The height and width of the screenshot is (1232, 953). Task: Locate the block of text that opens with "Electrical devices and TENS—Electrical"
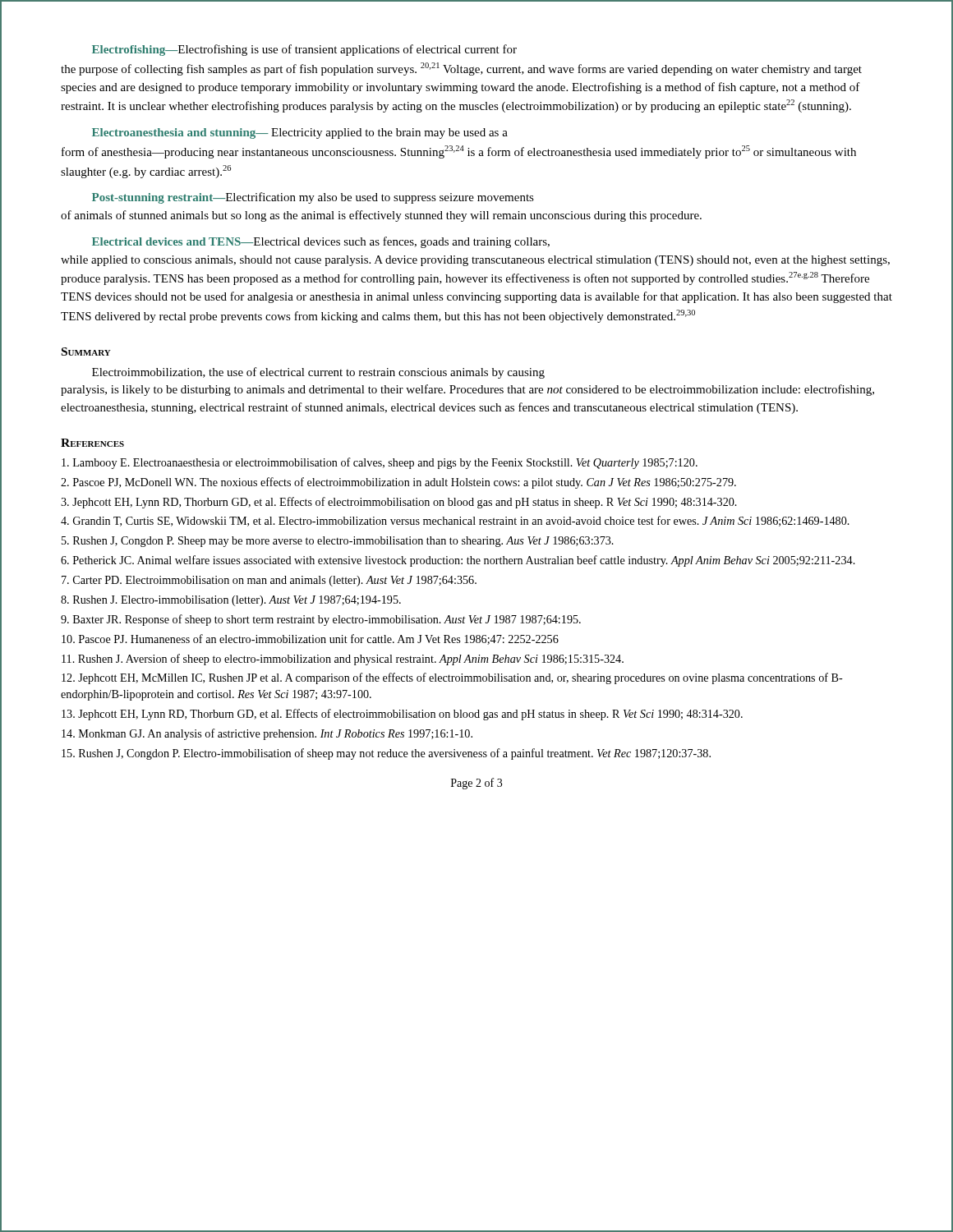tap(476, 278)
